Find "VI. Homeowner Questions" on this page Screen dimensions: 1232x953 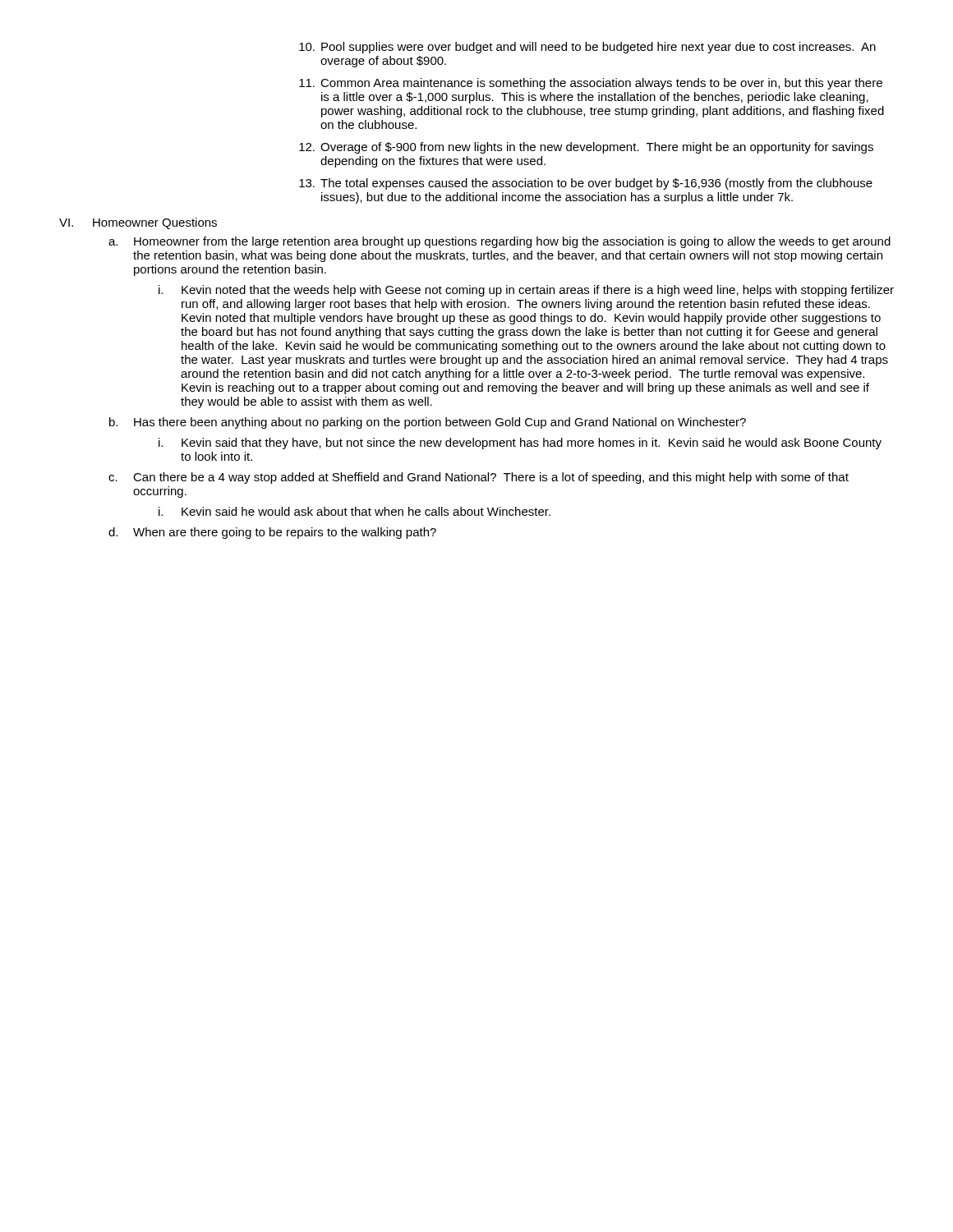point(138,222)
